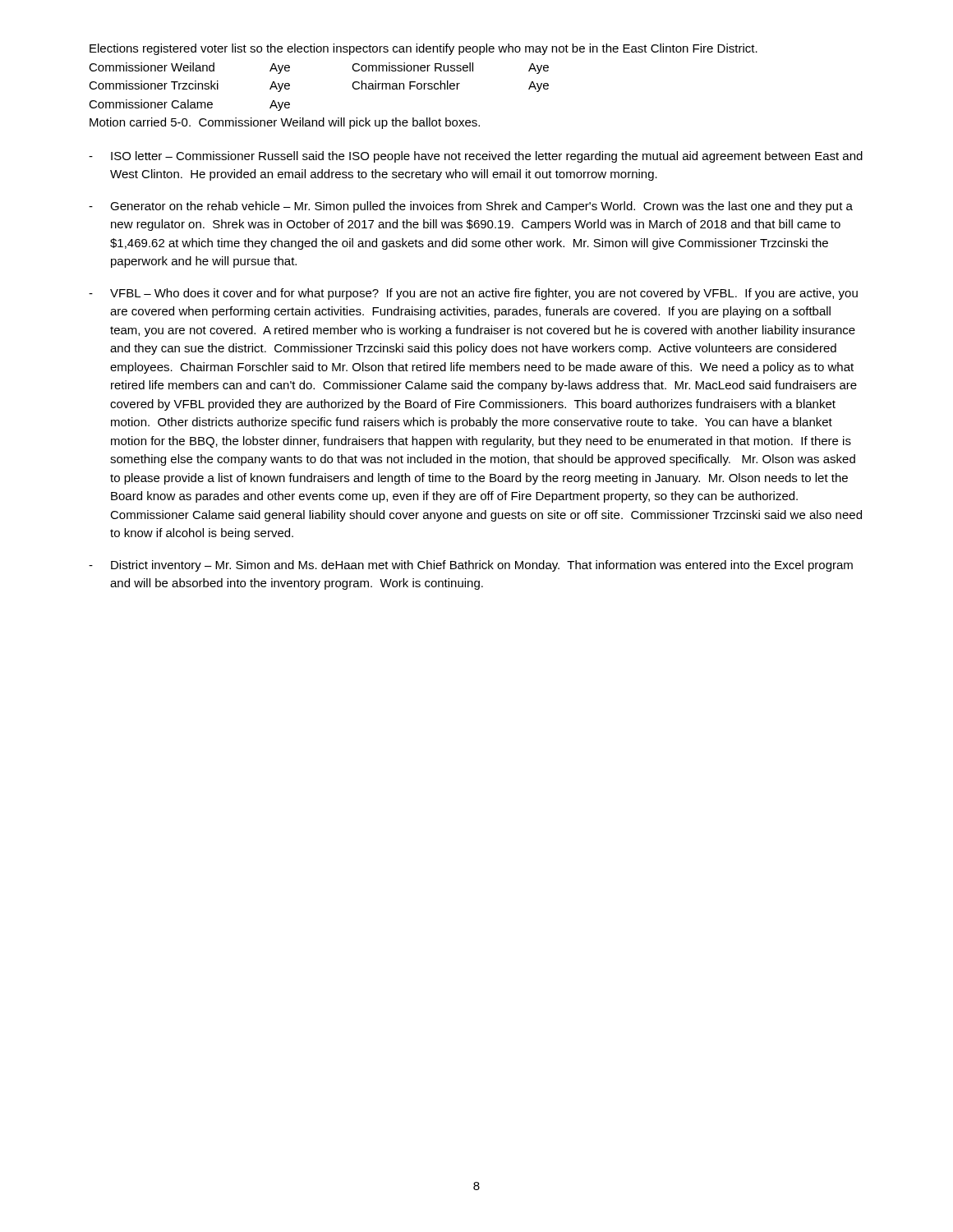Navigate to the block starting "Elections registered voter list so the election inspectors"
The image size is (953, 1232).
pyautogui.click(x=423, y=48)
